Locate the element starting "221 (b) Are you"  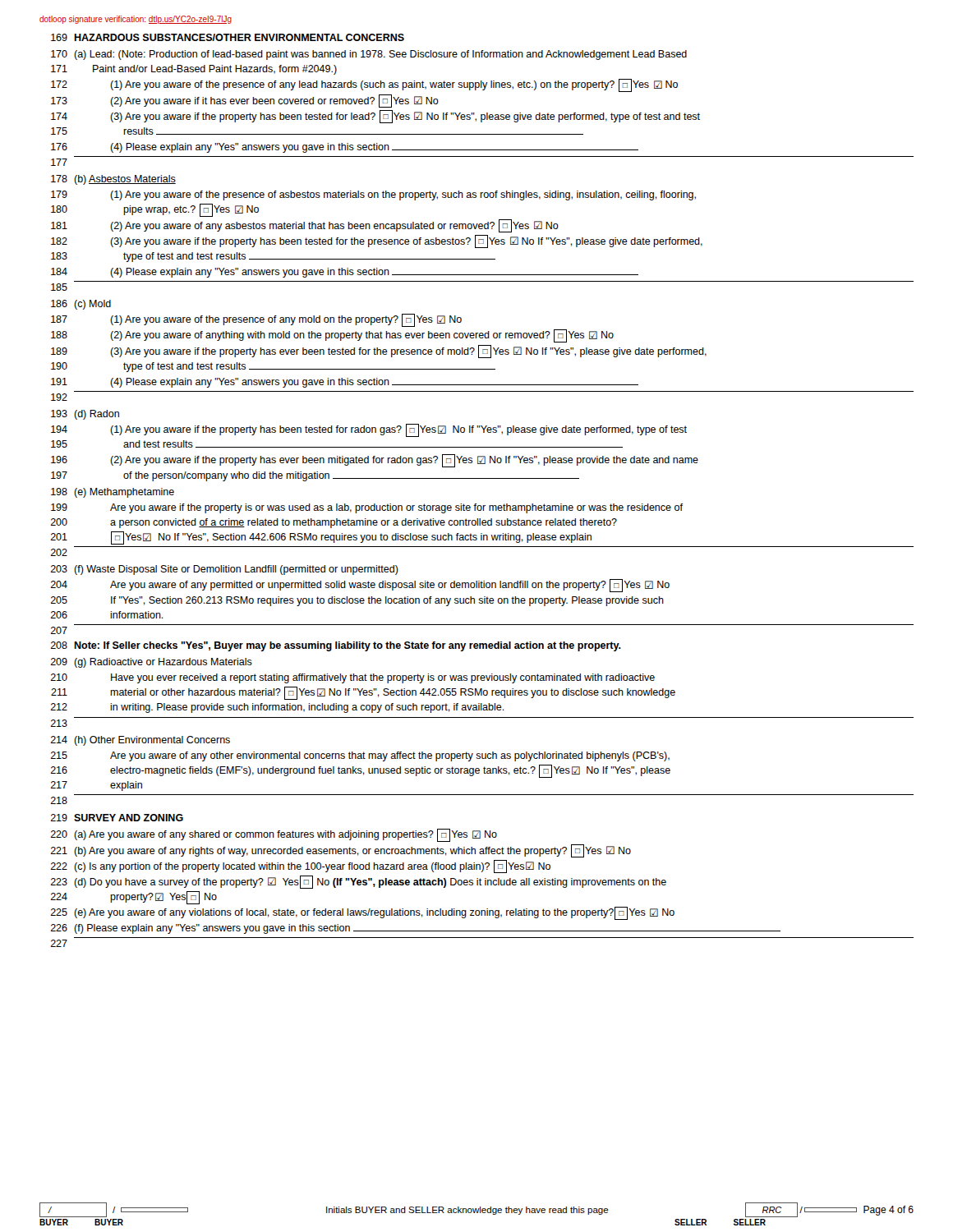tap(476, 851)
